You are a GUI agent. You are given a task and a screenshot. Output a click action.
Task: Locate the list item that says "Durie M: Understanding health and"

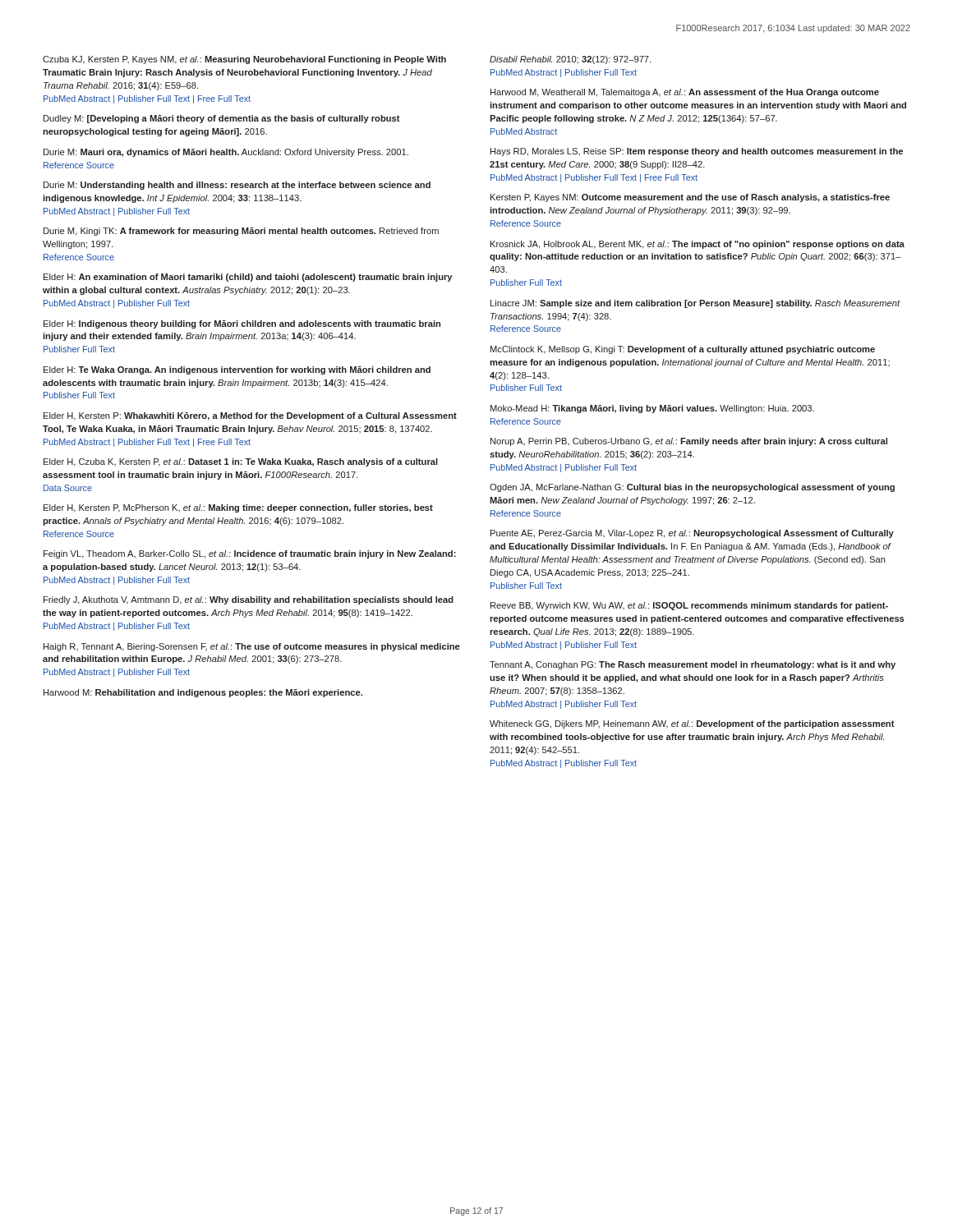253,198
